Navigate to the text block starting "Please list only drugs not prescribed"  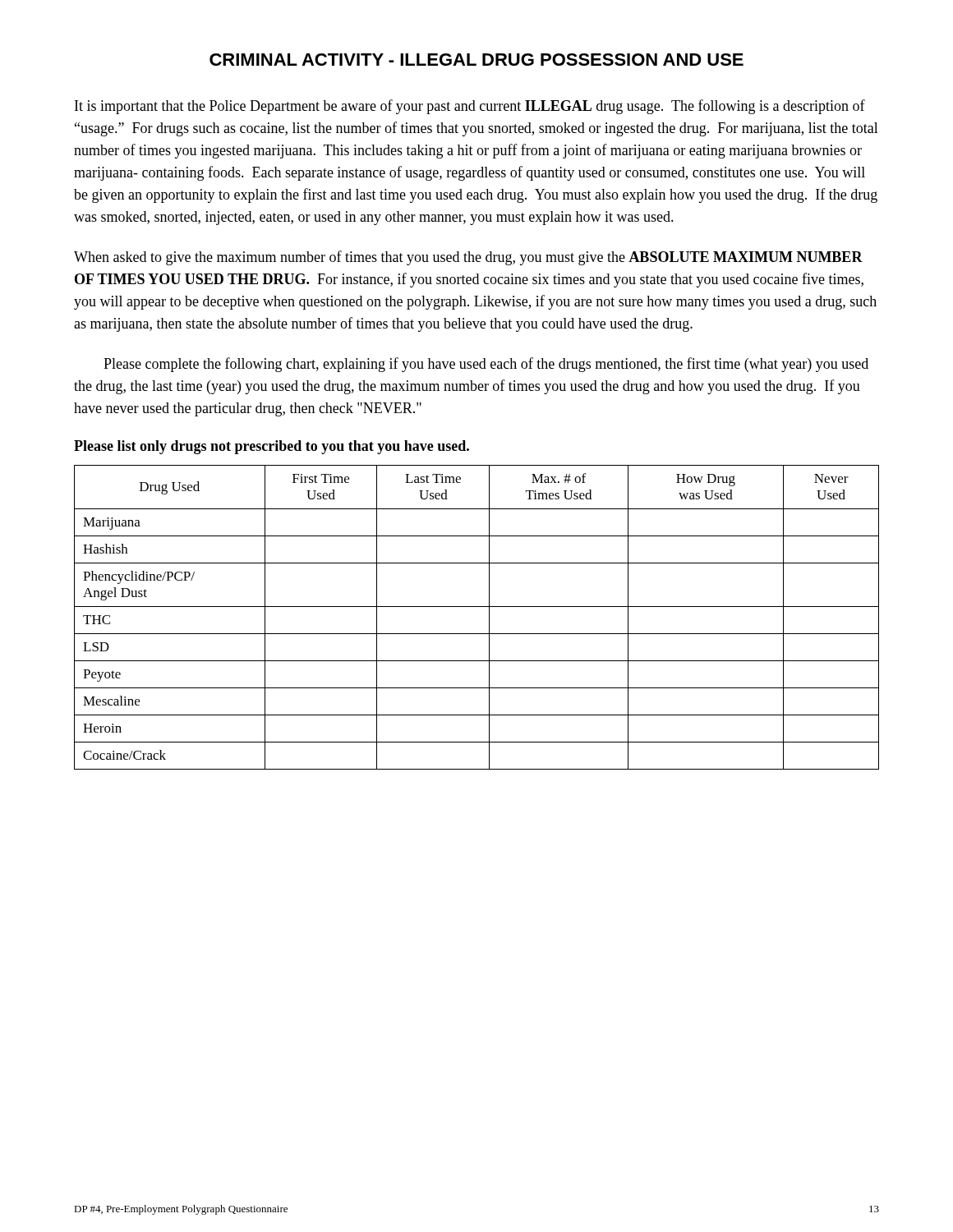272,446
